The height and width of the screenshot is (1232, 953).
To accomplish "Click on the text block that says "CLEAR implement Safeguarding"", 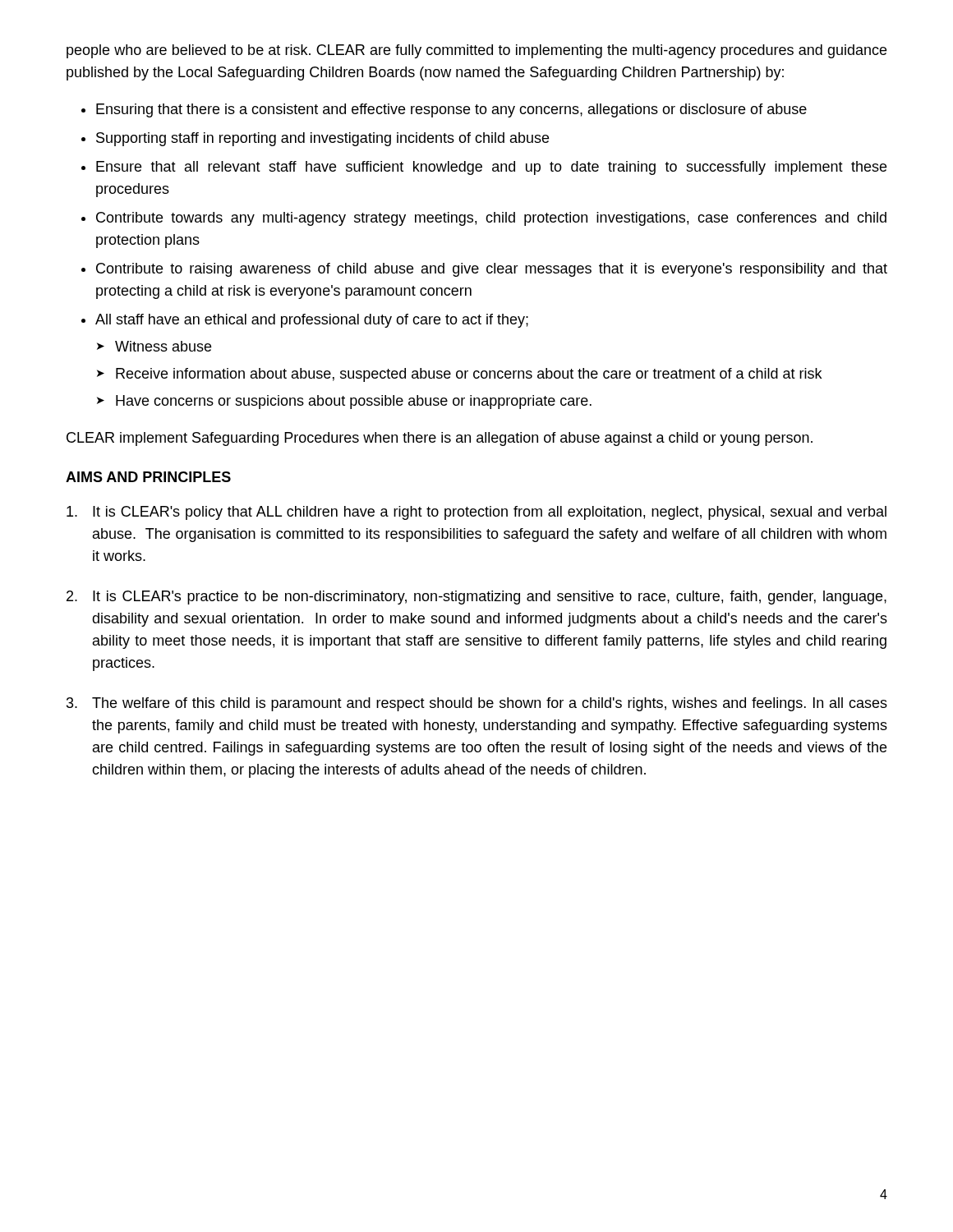I will click(x=440, y=438).
